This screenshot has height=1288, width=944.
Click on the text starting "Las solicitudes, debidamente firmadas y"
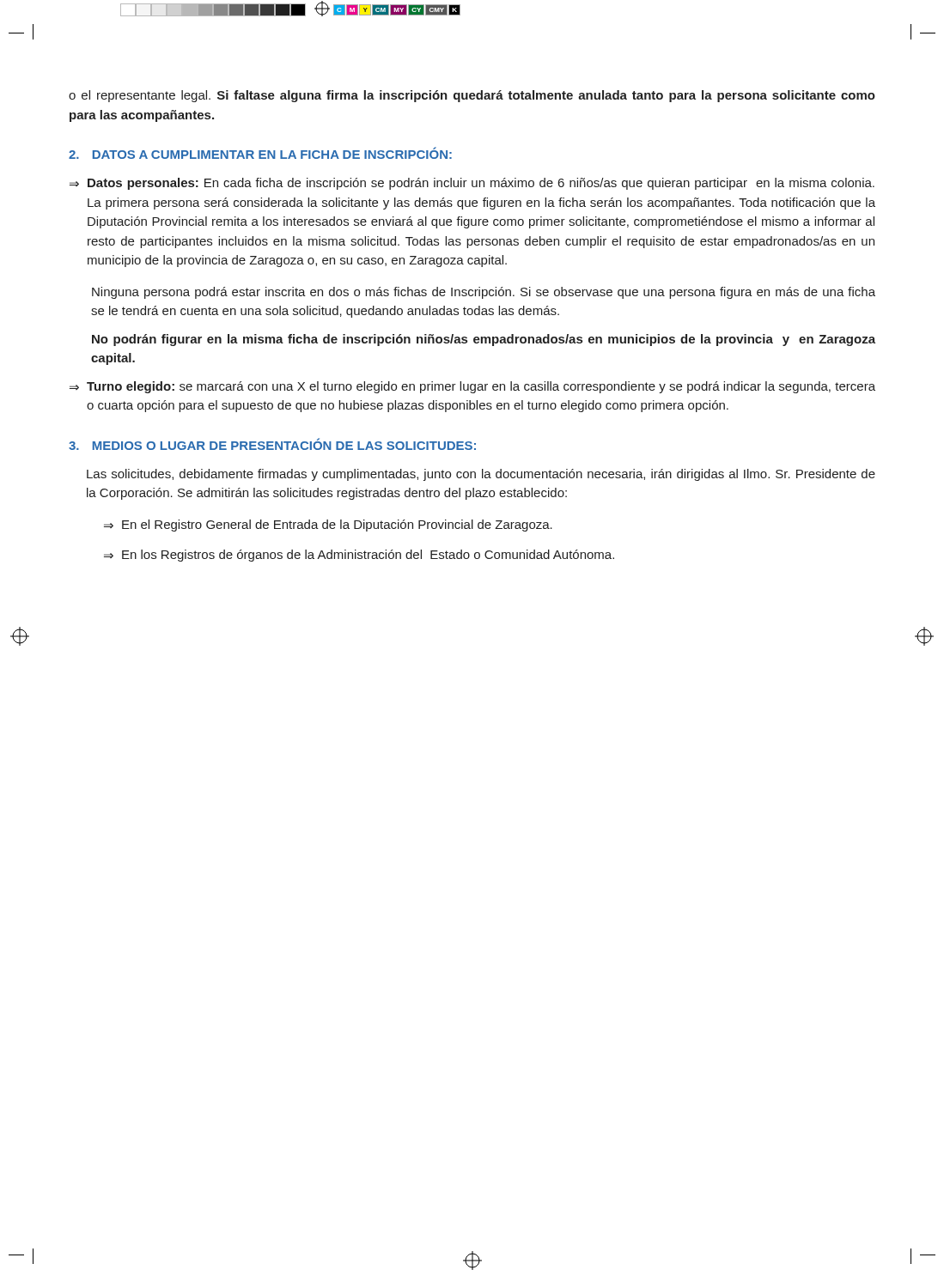pyautogui.click(x=481, y=483)
